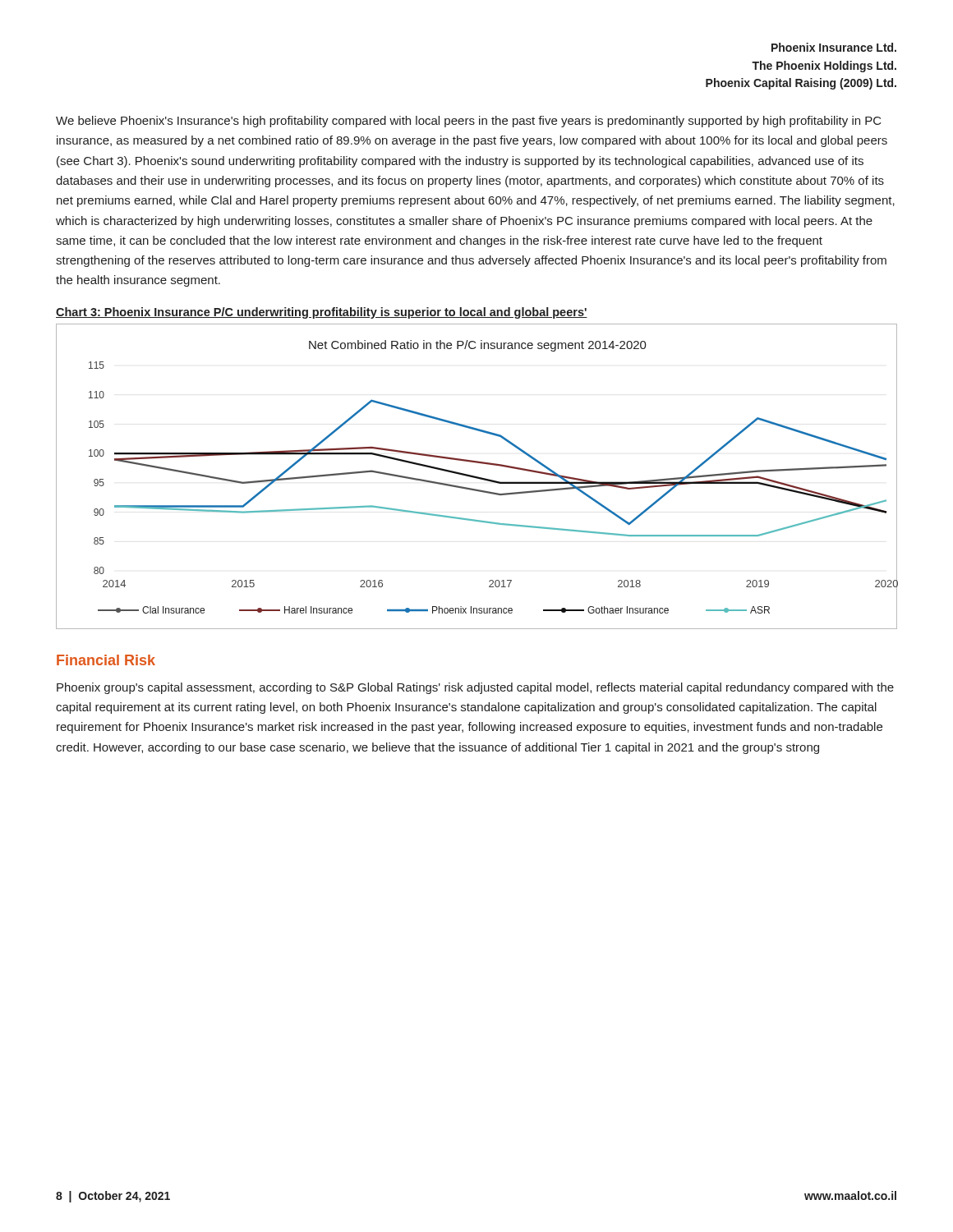
Task: Where is the caption that starts "Chart 3: Phoenix Insurance"?
Action: [321, 312]
